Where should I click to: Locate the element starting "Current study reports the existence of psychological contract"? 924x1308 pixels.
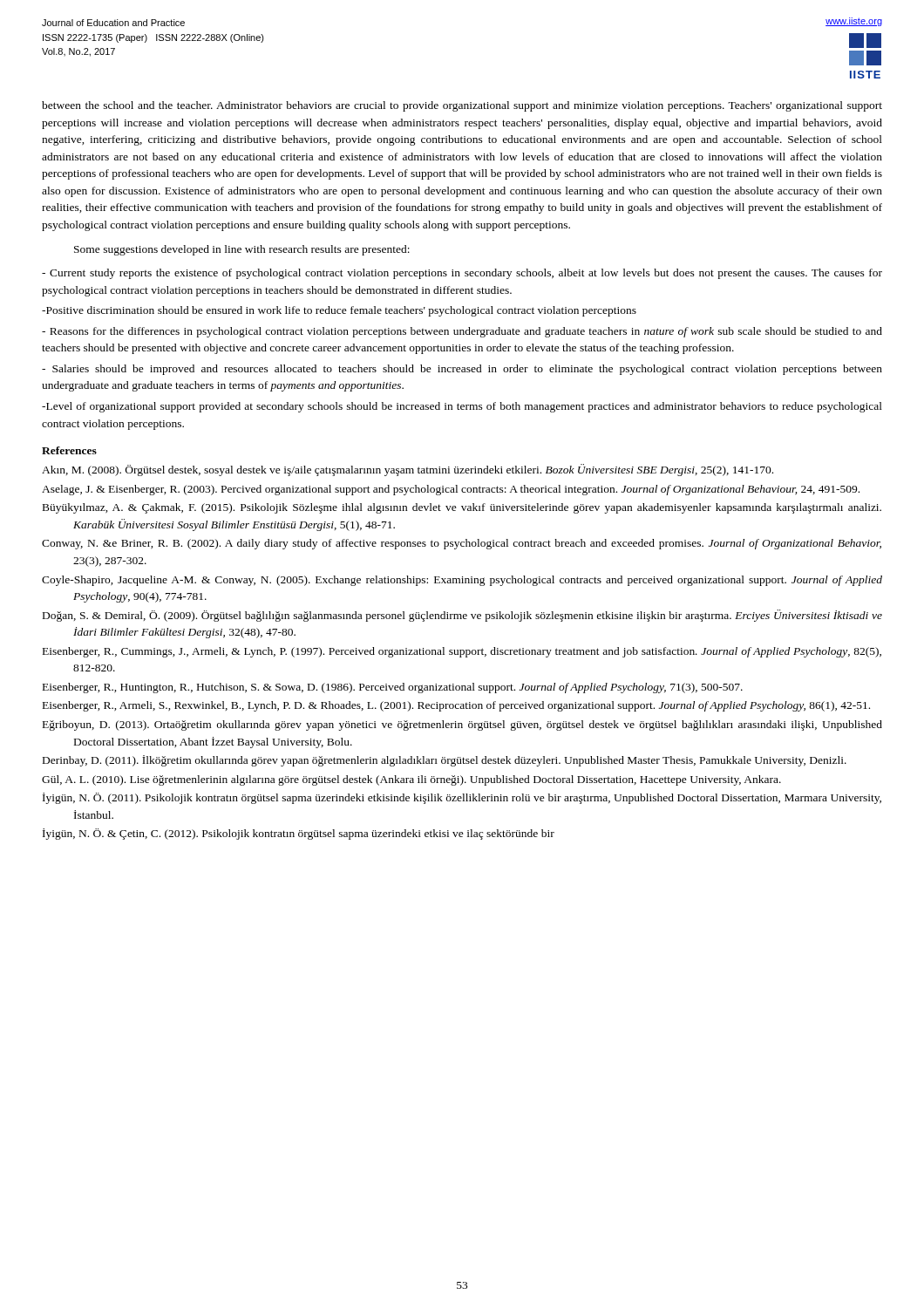(x=462, y=281)
